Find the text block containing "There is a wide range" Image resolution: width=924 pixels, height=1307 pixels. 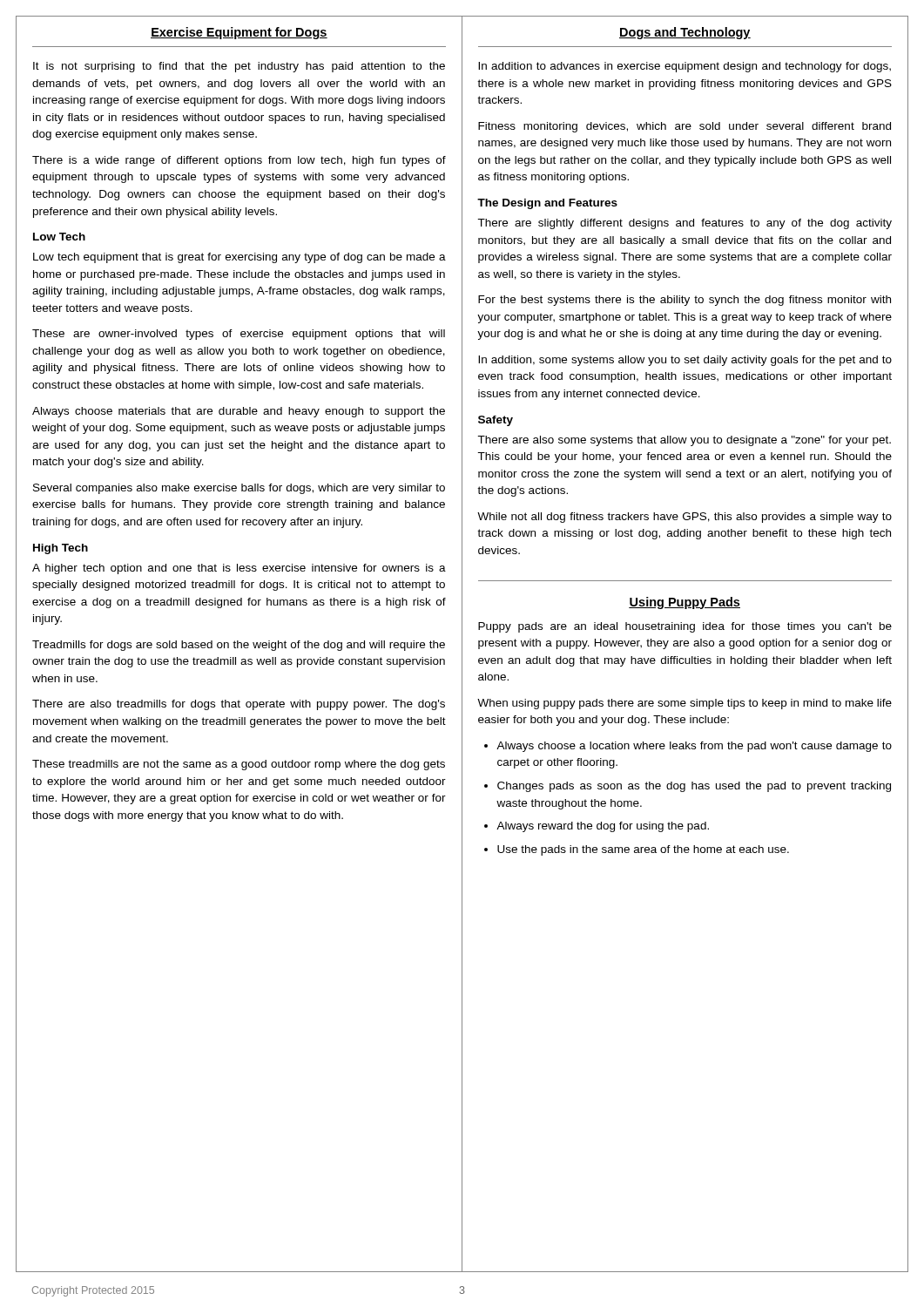239,186
